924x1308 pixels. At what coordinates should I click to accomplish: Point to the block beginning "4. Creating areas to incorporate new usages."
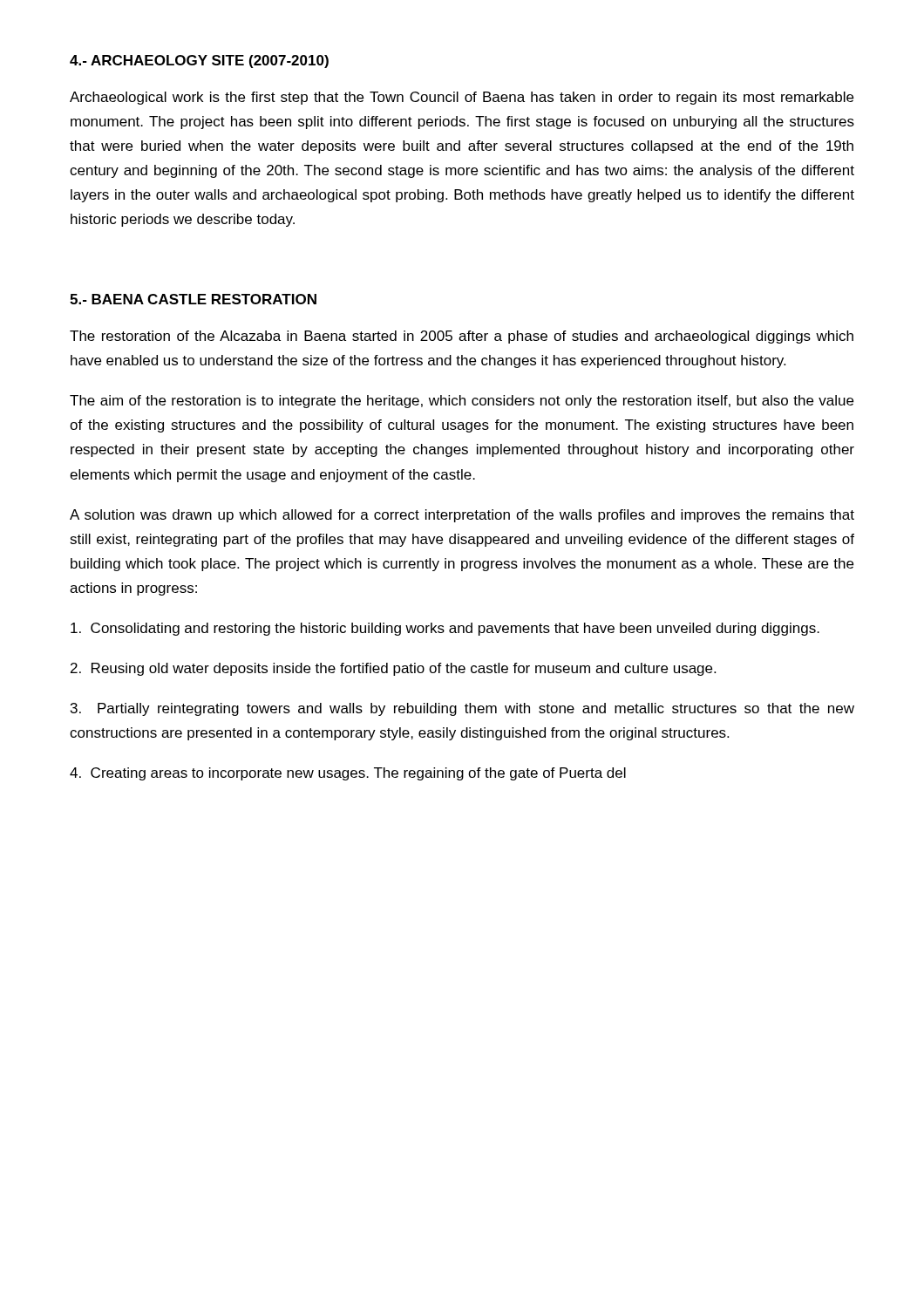[348, 773]
